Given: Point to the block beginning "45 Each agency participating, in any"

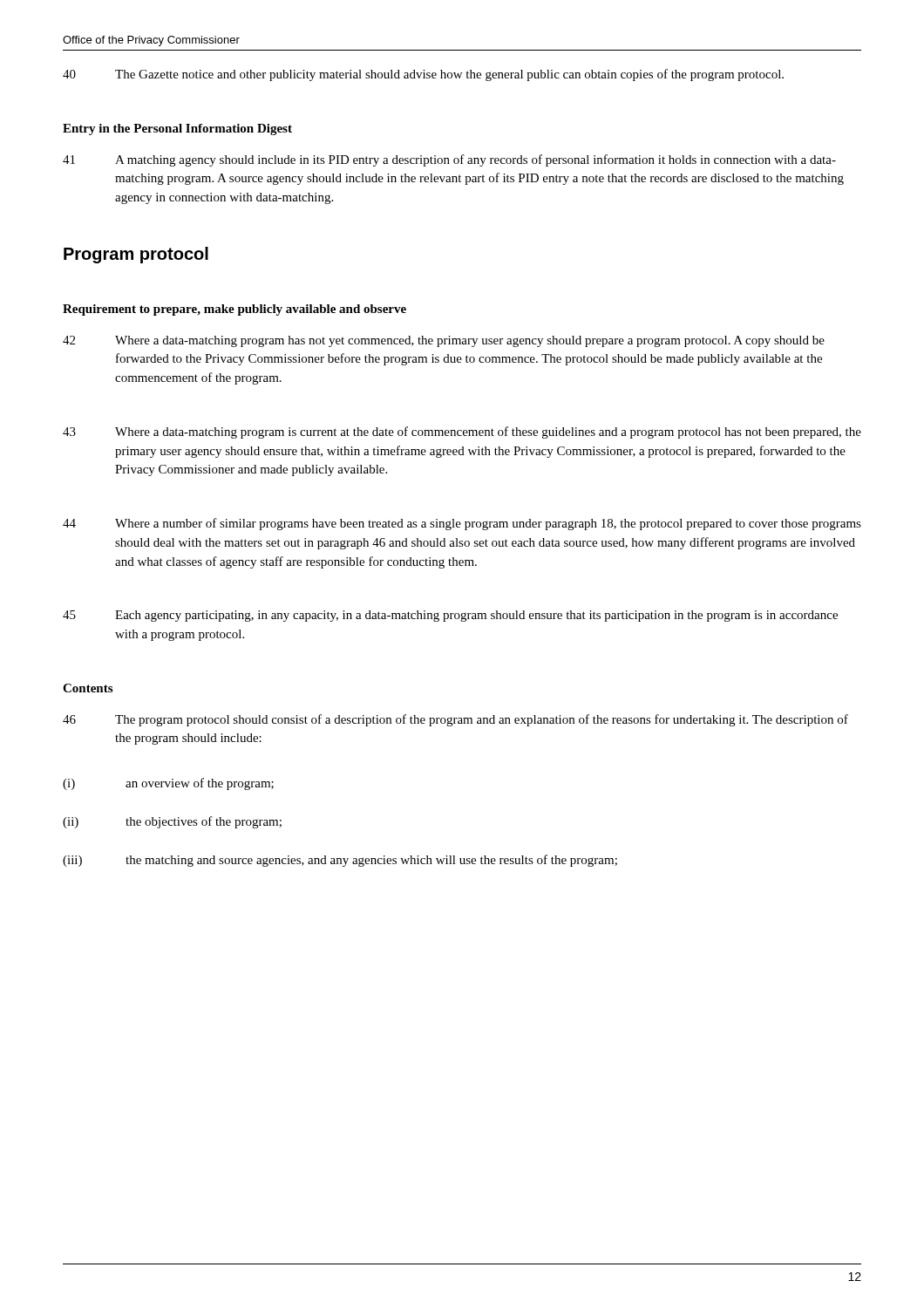Looking at the screenshot, I should [462, 625].
